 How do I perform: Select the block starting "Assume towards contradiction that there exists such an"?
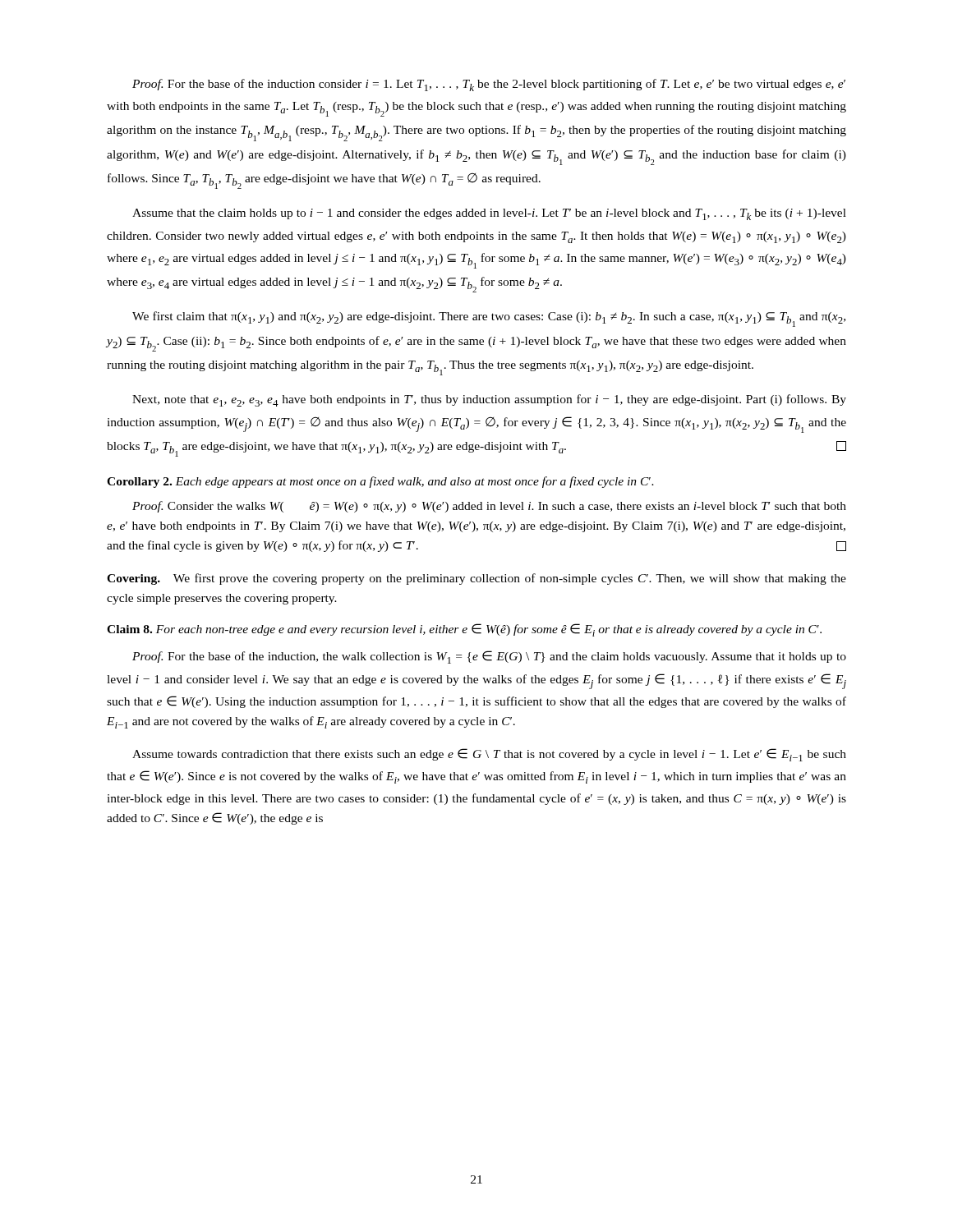(476, 786)
